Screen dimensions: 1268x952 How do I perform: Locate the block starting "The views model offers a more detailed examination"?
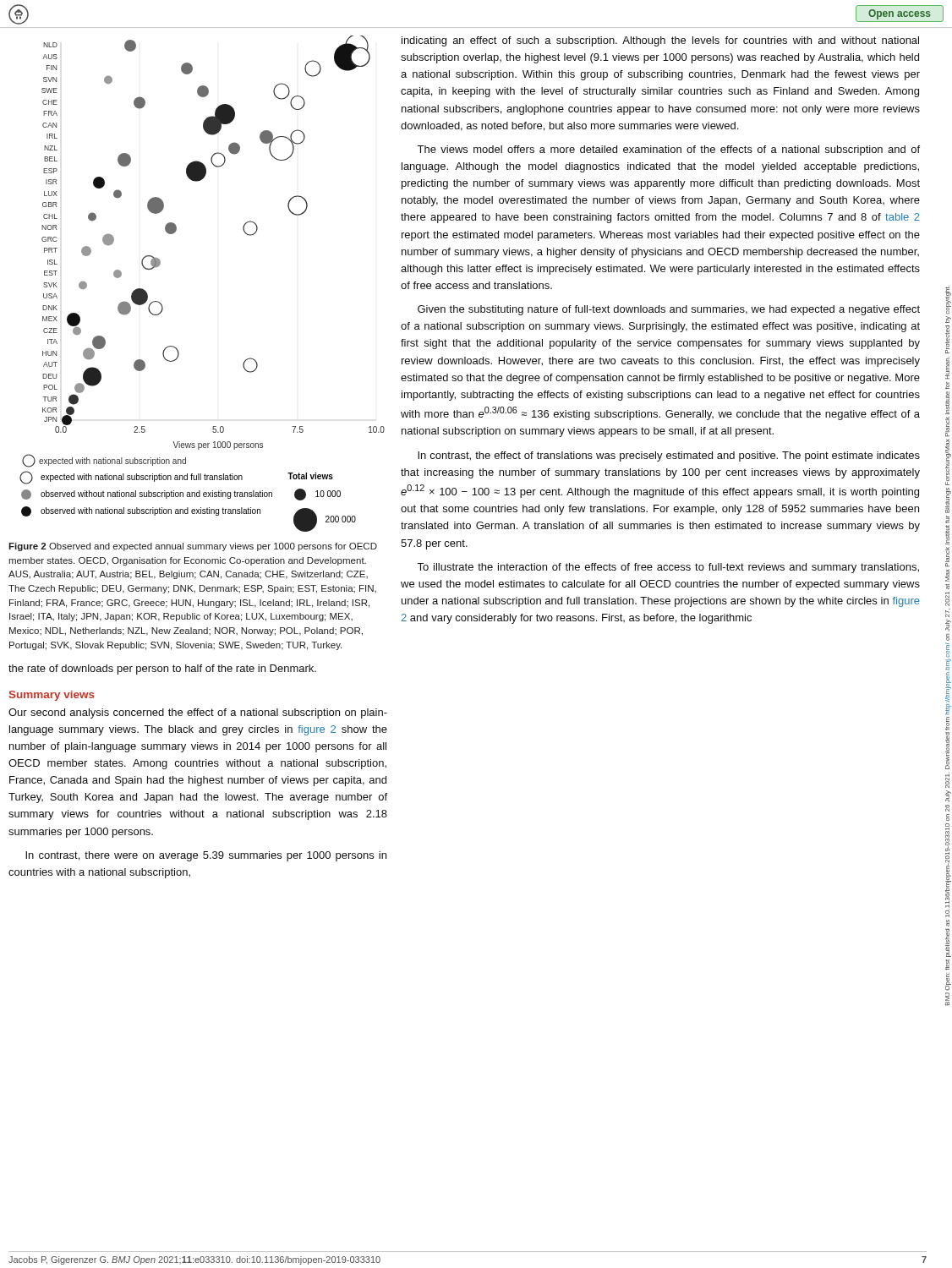660,217
